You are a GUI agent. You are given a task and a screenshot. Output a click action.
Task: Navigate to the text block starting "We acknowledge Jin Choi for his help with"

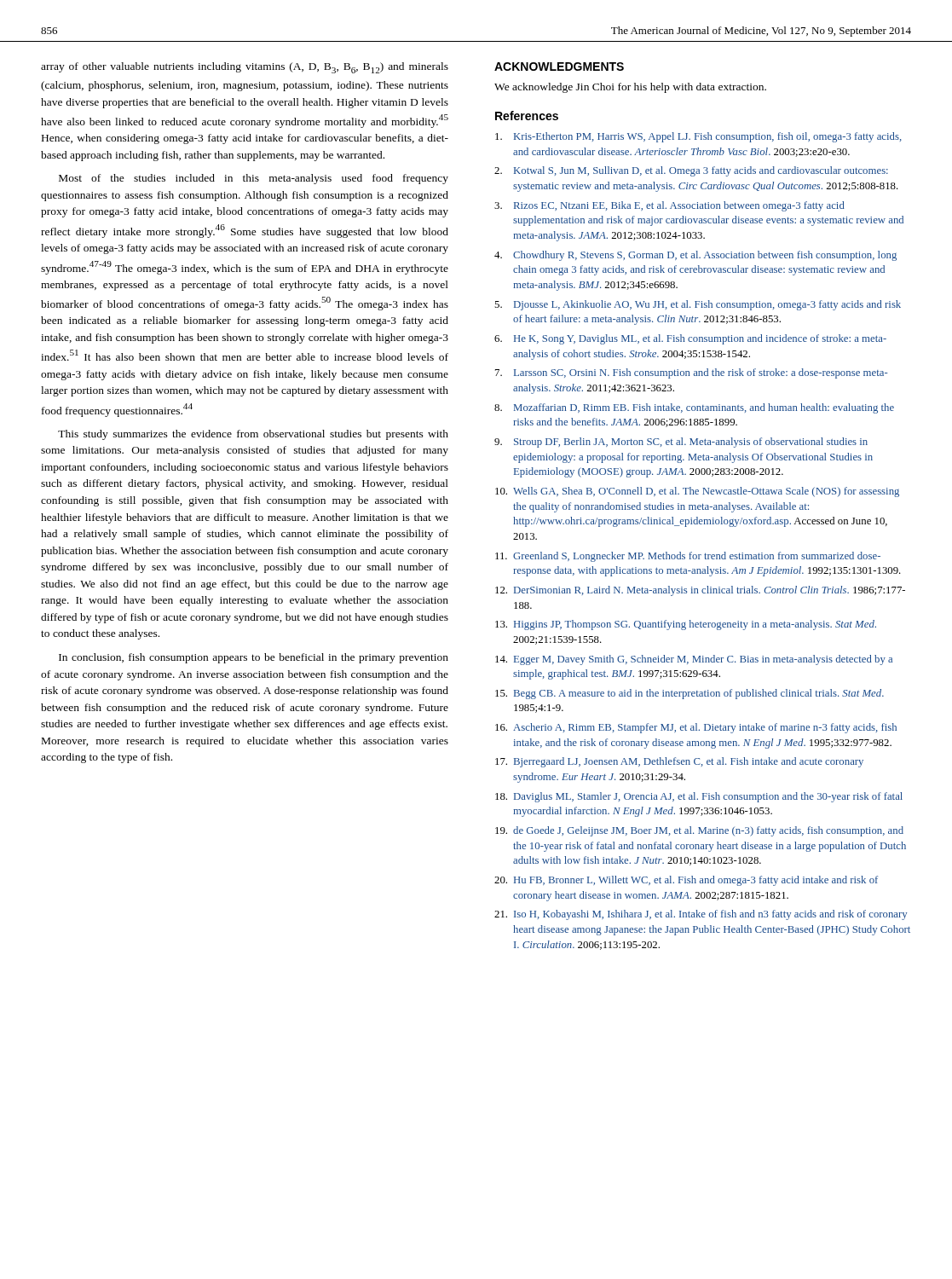(x=703, y=87)
